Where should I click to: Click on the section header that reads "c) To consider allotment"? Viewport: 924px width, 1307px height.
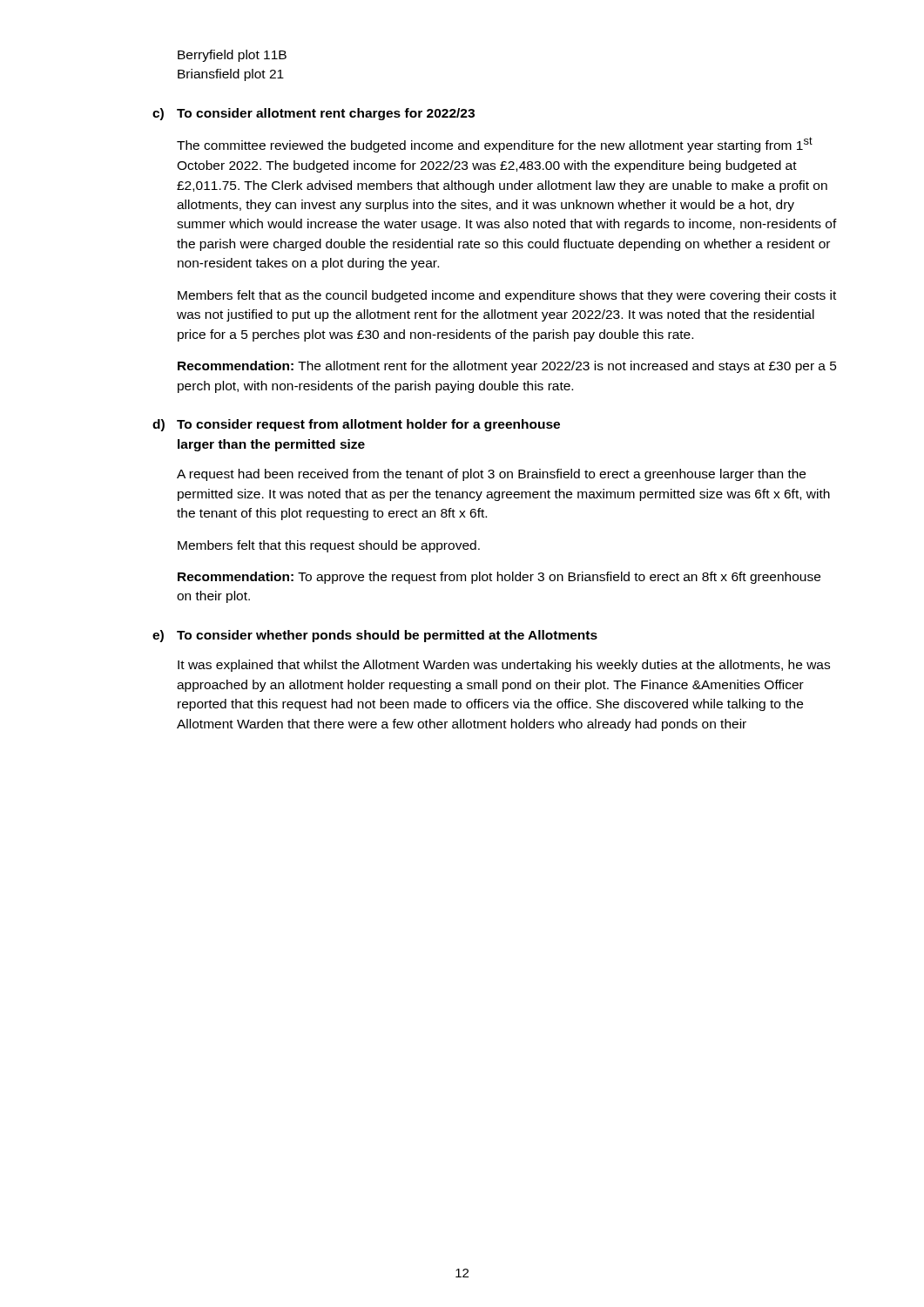coord(314,113)
